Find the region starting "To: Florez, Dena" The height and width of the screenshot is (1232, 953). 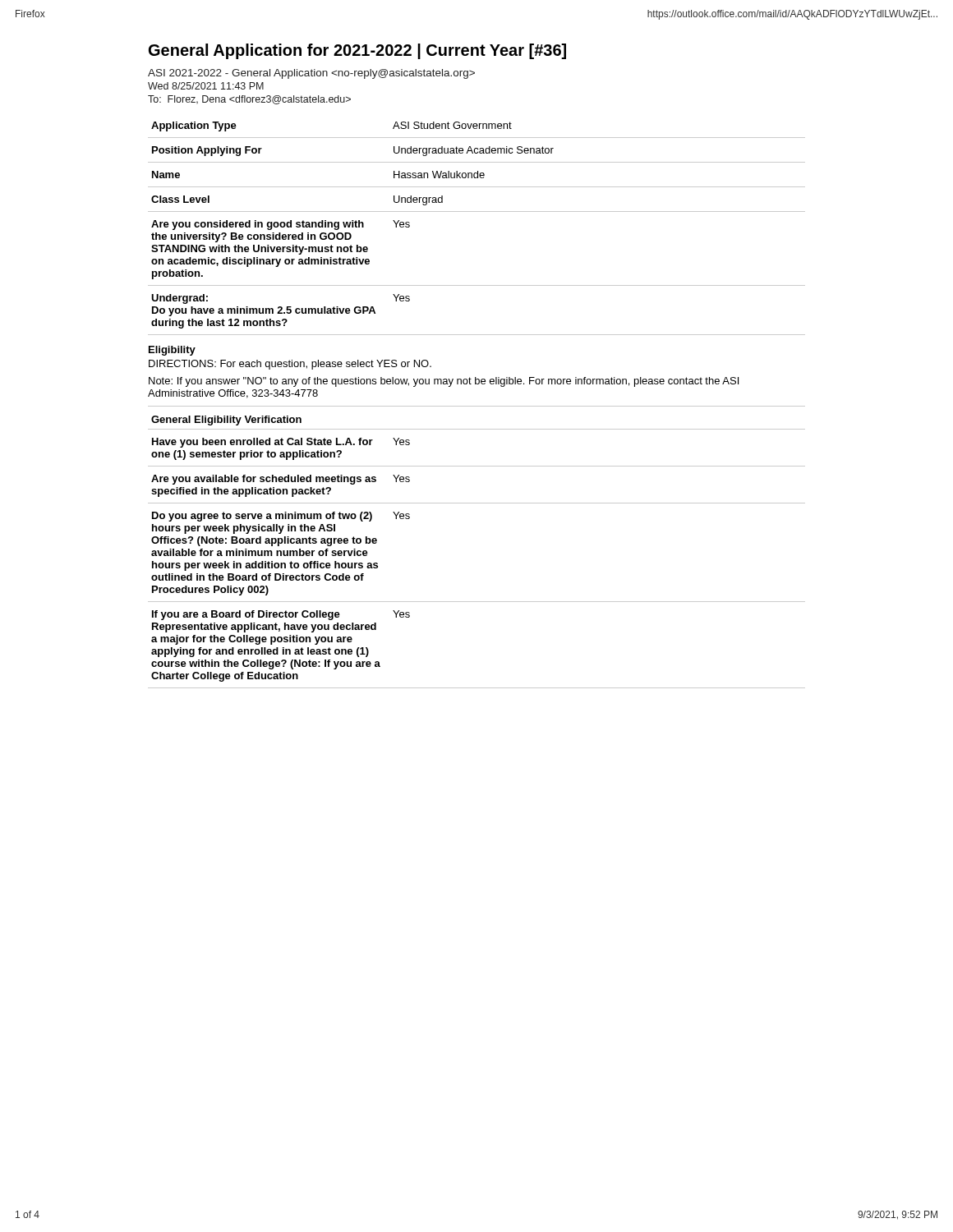pyautogui.click(x=250, y=99)
